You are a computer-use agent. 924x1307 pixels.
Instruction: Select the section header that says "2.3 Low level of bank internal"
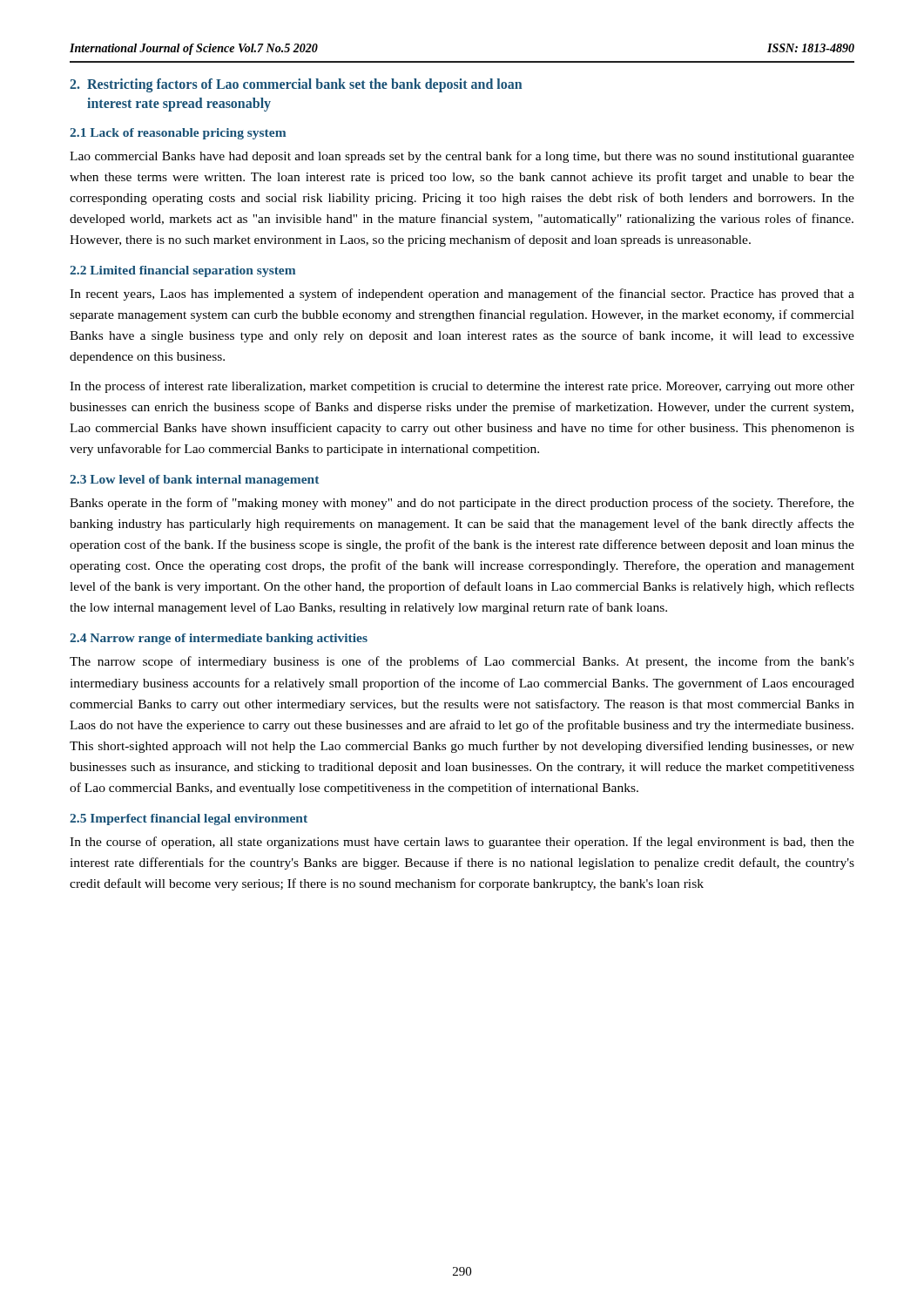194,479
